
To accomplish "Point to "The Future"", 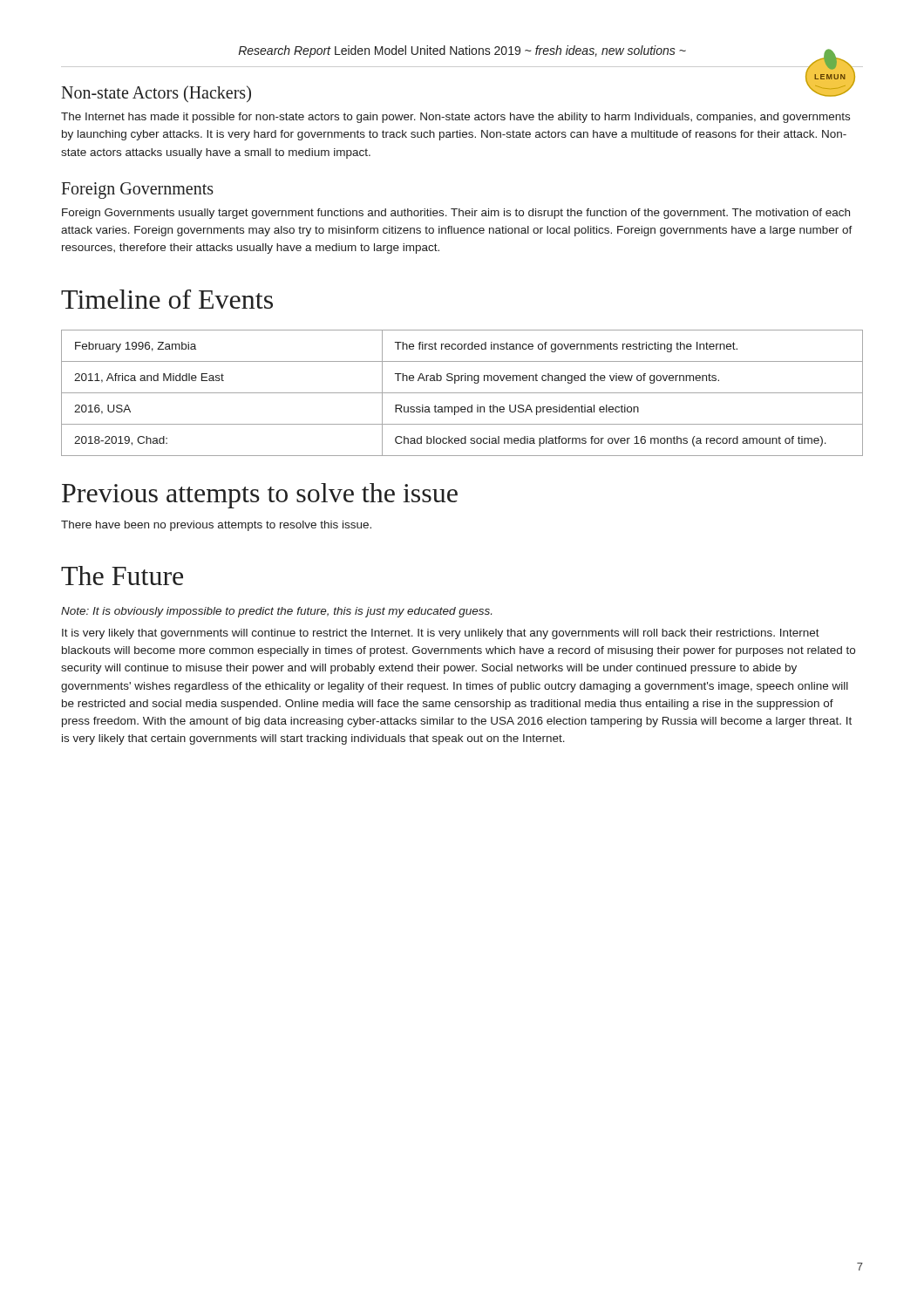I will tap(123, 575).
